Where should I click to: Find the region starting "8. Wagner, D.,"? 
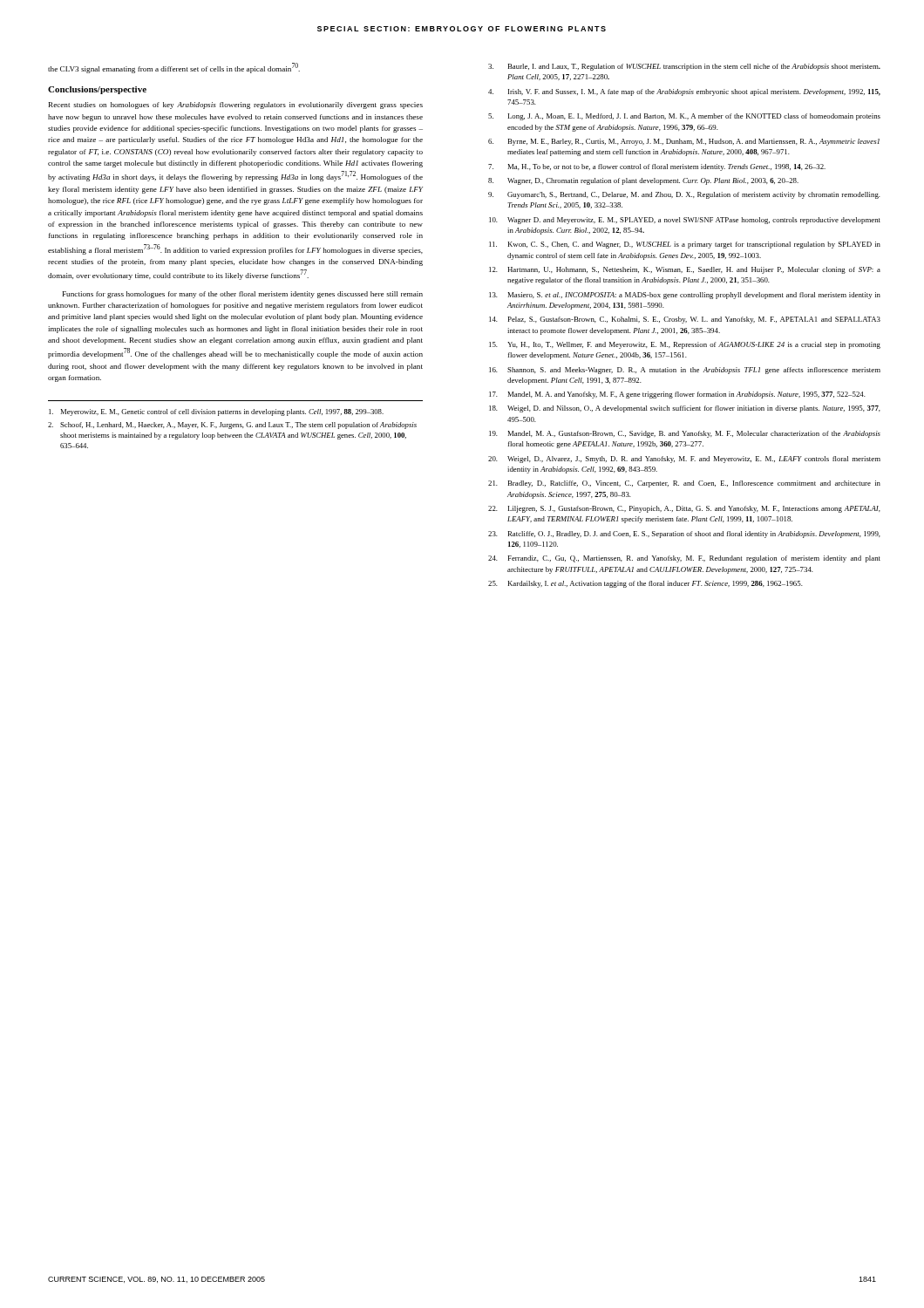coord(684,181)
